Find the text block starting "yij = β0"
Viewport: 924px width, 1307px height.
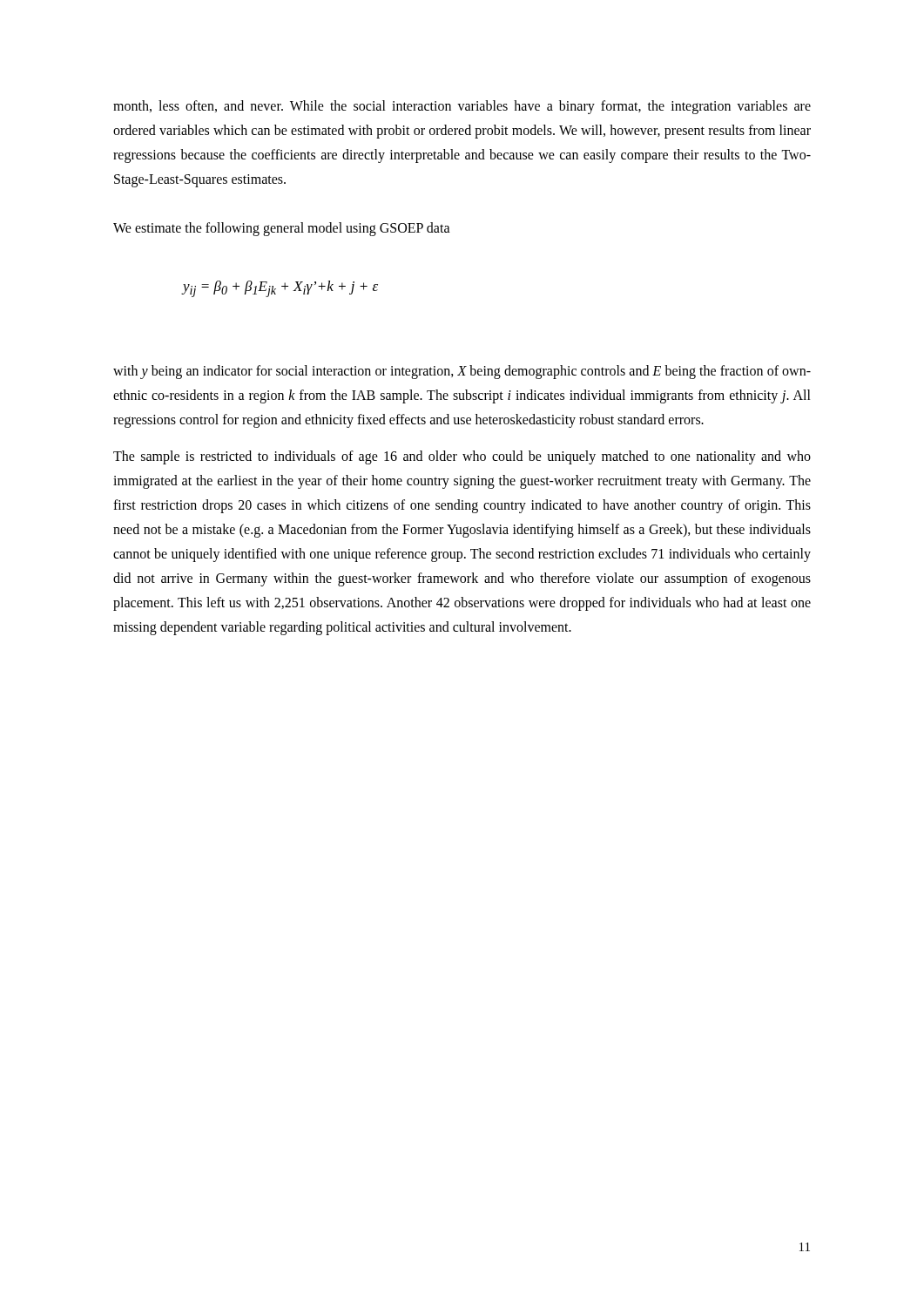coord(280,288)
